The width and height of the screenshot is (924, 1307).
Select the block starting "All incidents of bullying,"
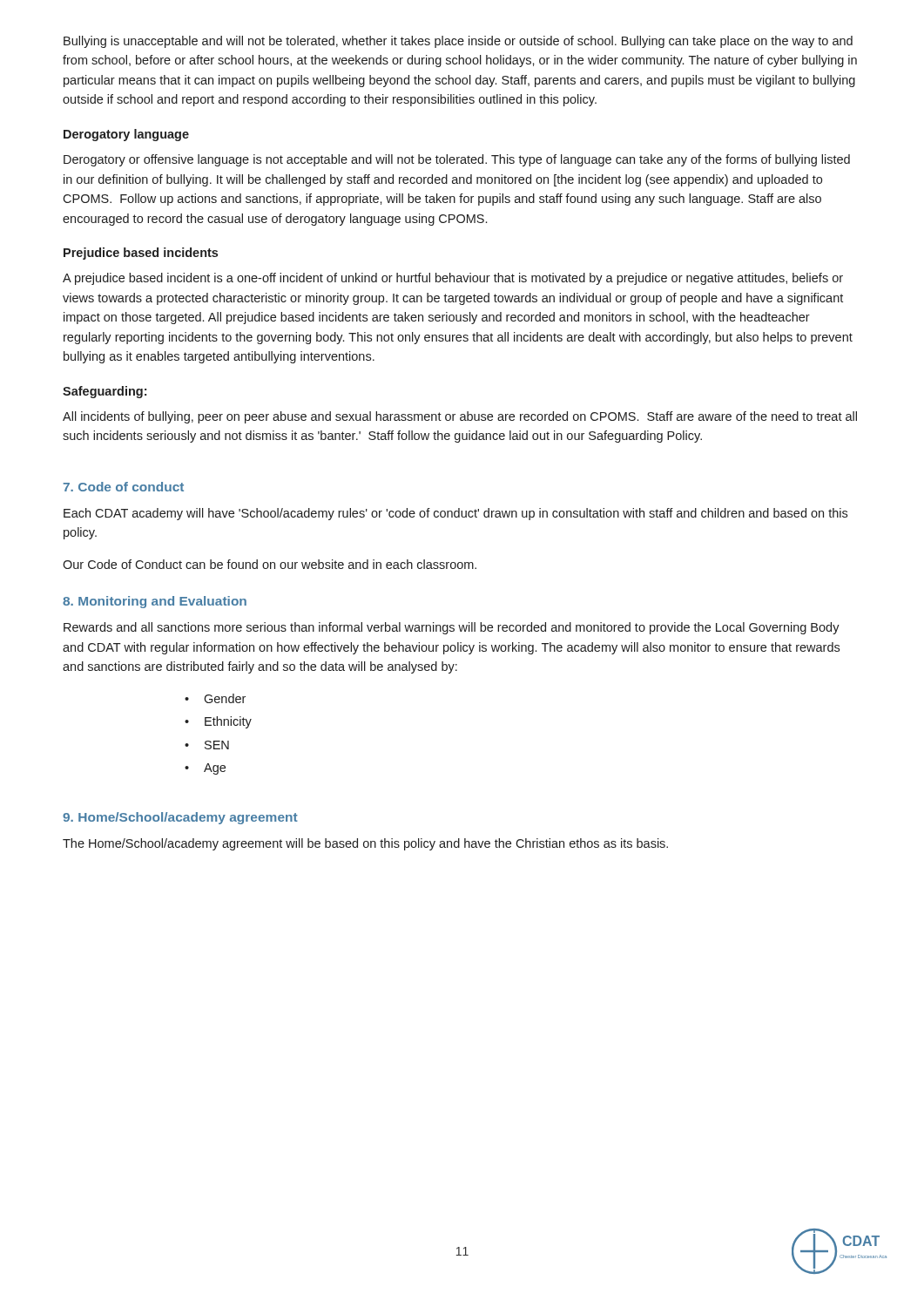click(x=460, y=426)
